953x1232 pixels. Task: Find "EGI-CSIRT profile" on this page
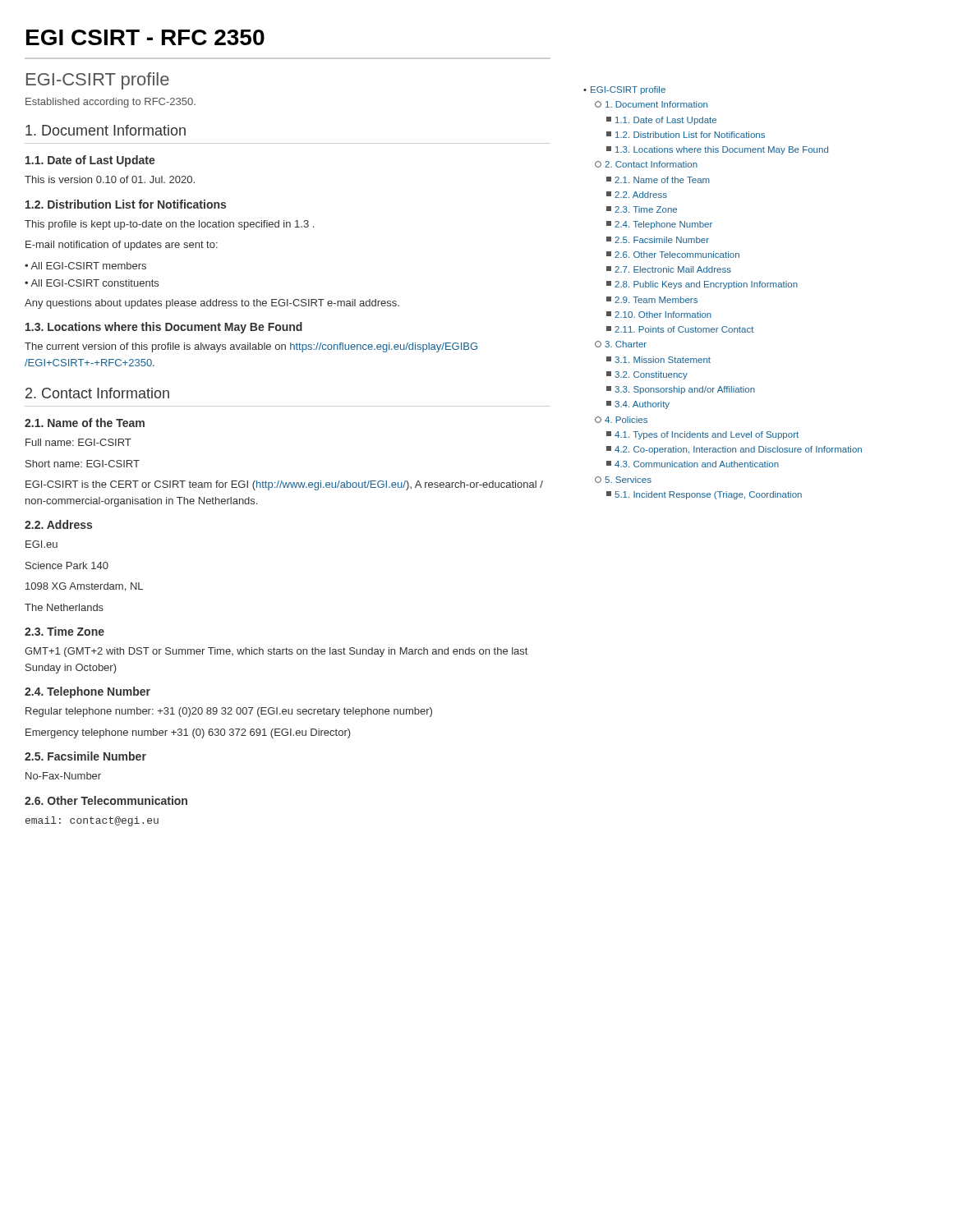[x=98, y=81]
